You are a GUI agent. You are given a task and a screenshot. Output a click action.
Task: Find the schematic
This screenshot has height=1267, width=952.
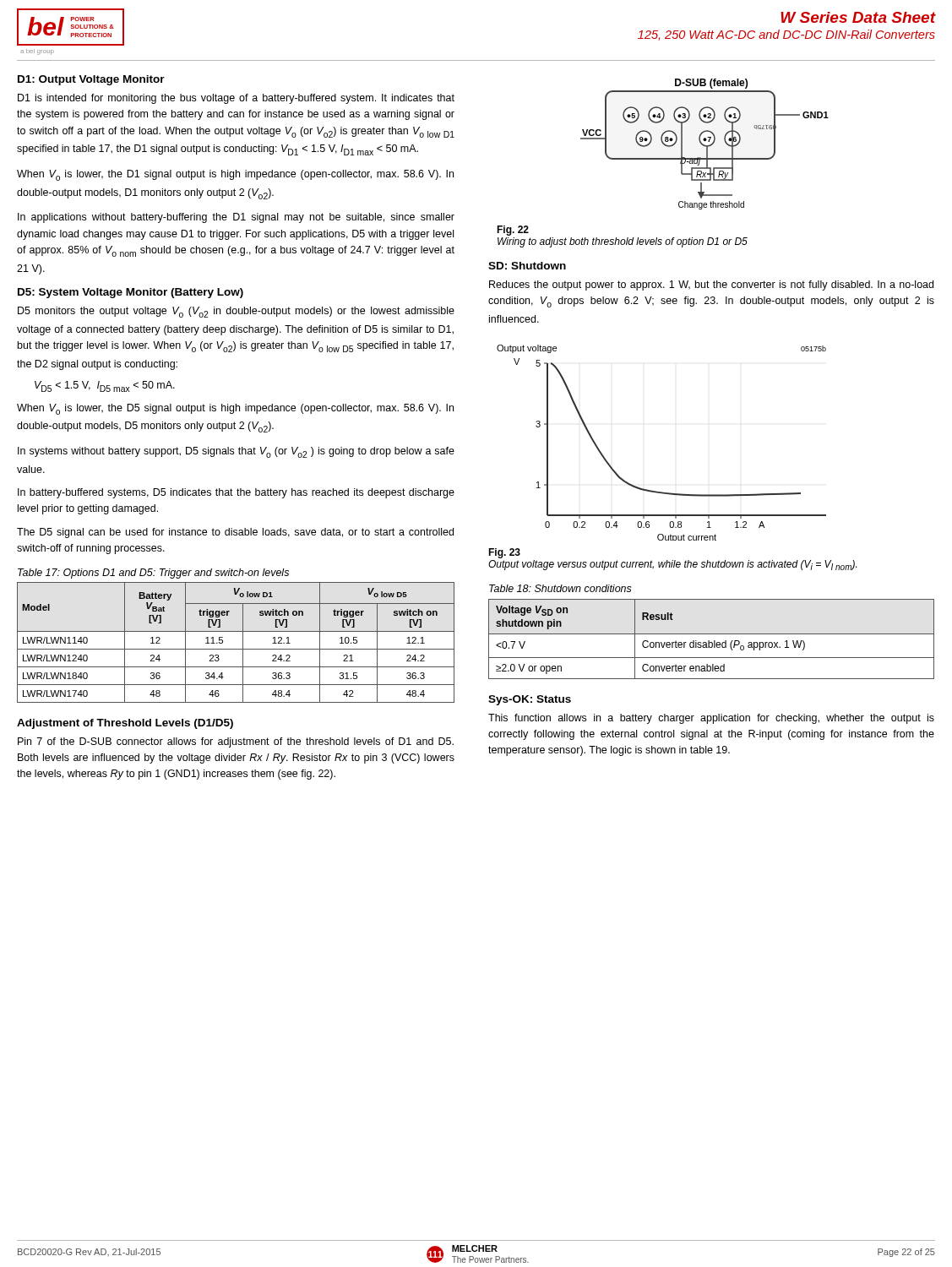coord(711,147)
